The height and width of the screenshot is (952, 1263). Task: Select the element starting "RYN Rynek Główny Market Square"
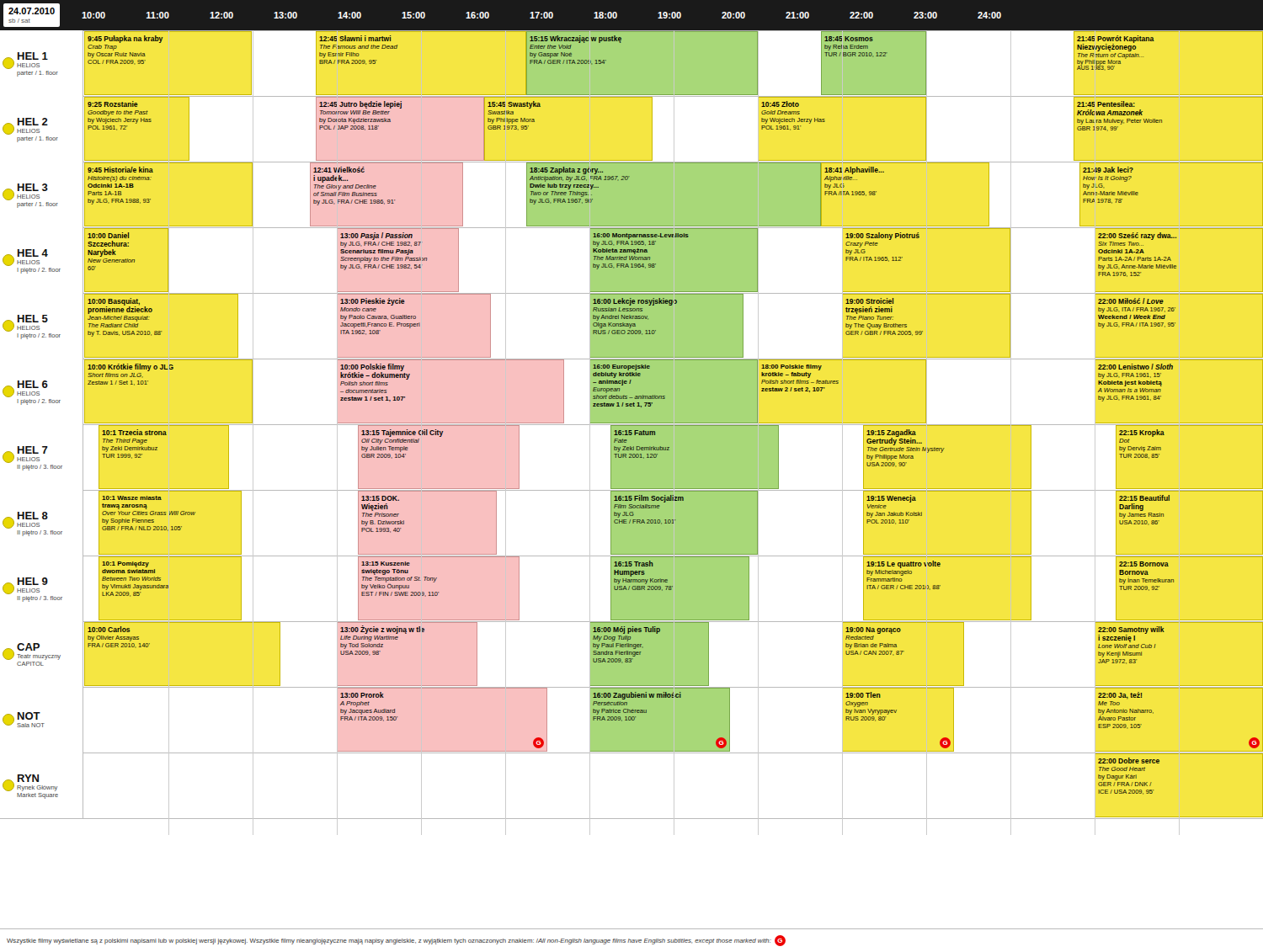click(x=30, y=785)
